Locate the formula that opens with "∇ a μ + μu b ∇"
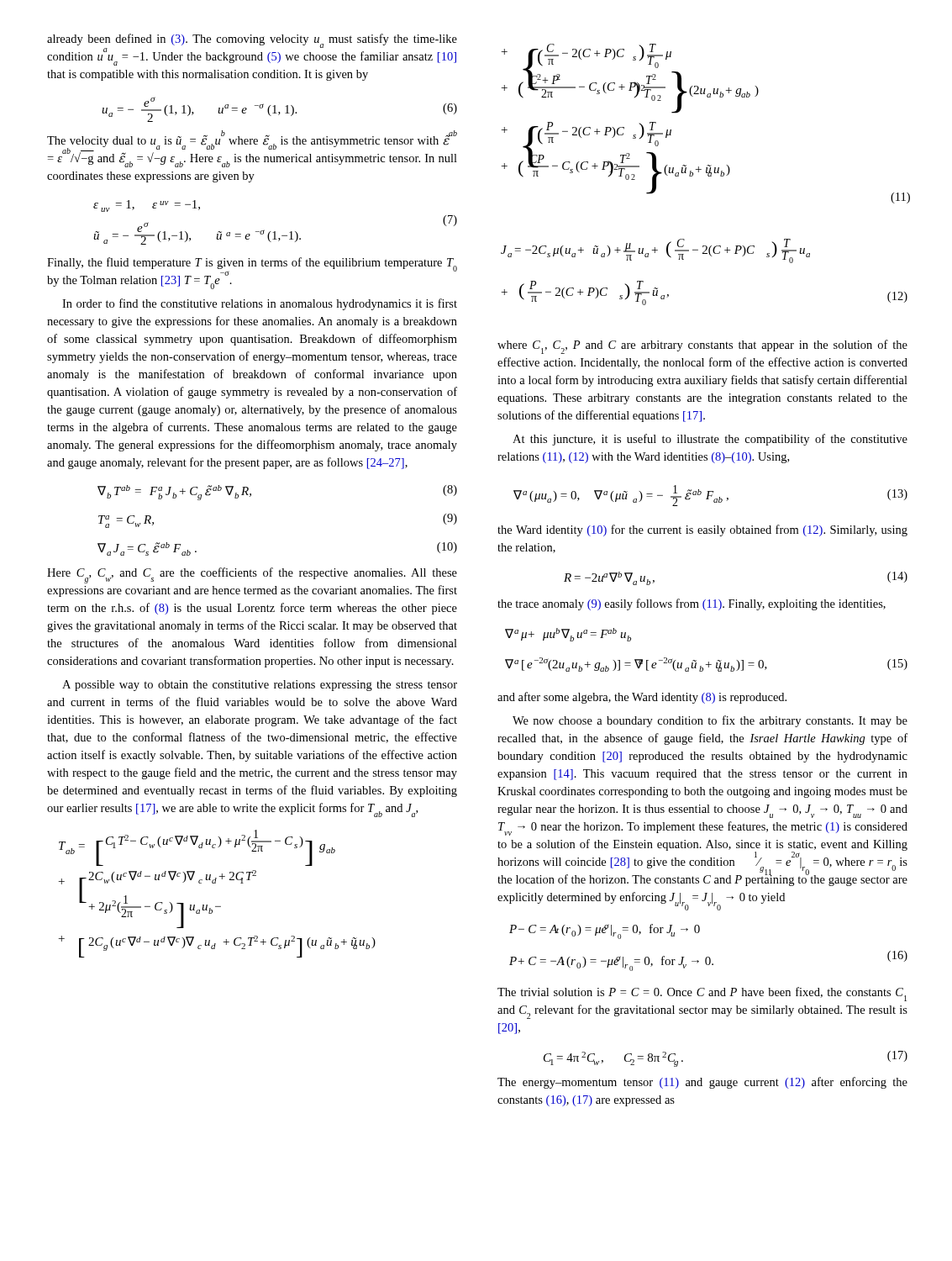This screenshot has height=1261, width=952. coord(702,651)
